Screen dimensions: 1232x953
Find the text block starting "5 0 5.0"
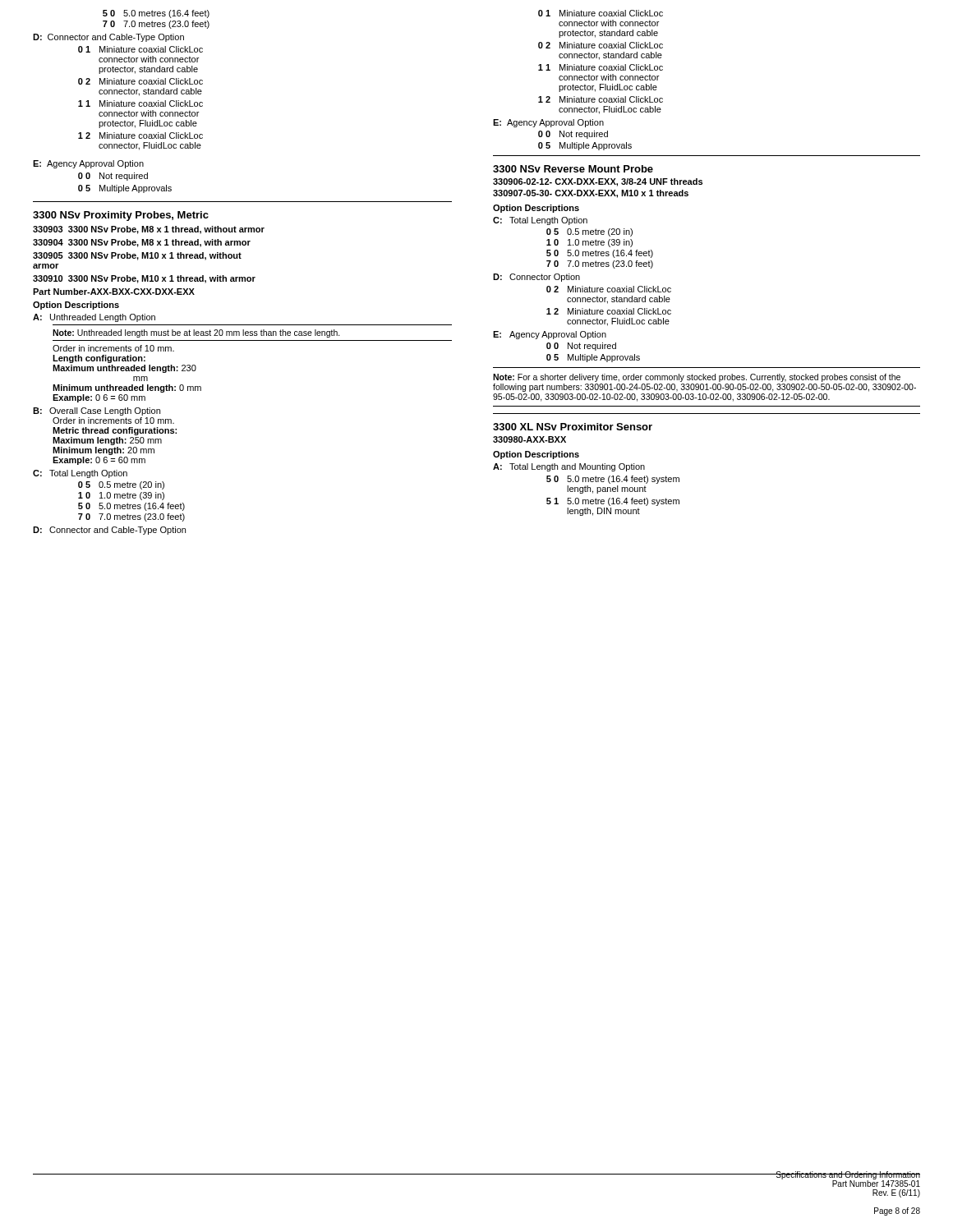click(x=146, y=13)
